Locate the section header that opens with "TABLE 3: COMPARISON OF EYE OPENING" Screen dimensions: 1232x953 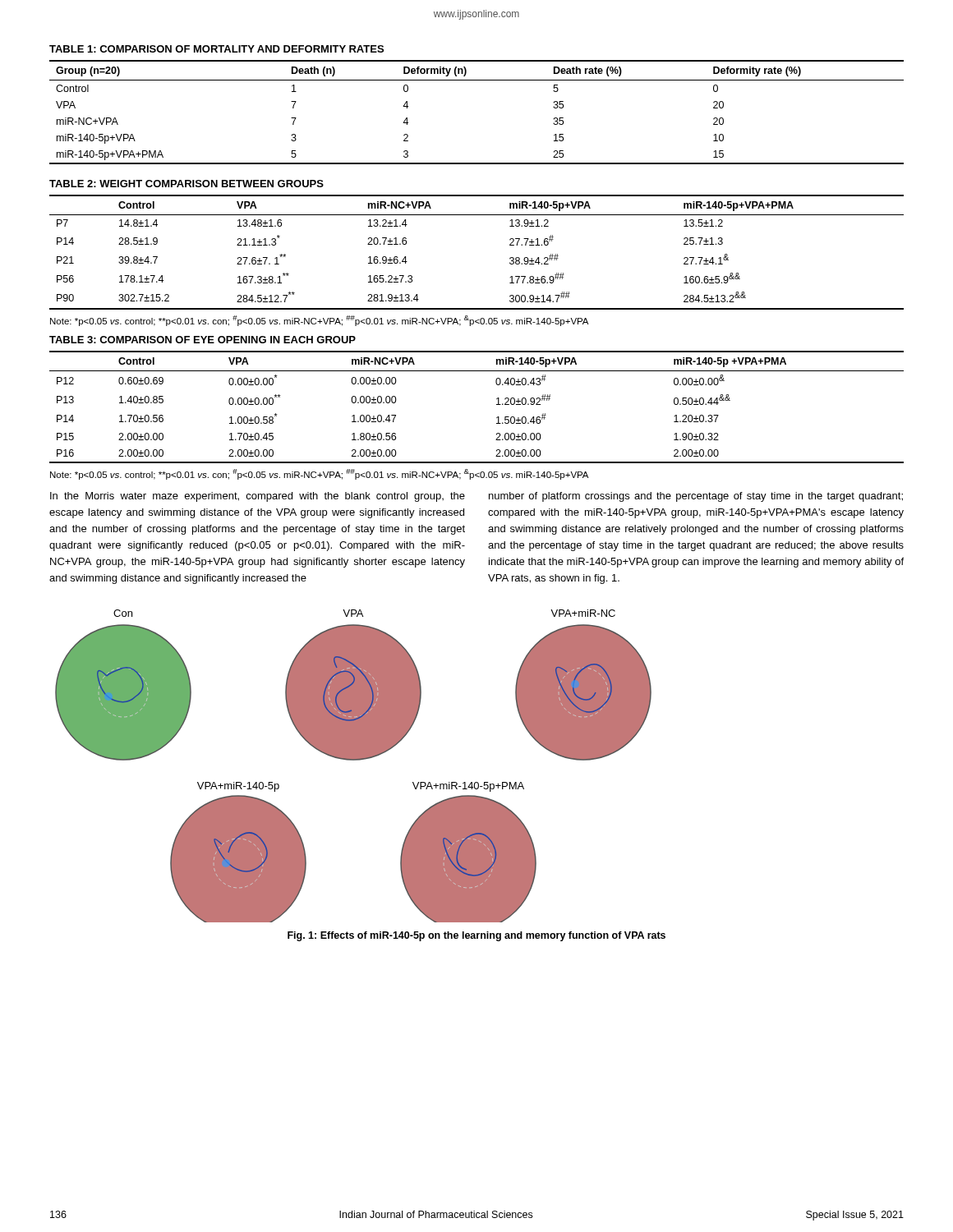pos(202,340)
